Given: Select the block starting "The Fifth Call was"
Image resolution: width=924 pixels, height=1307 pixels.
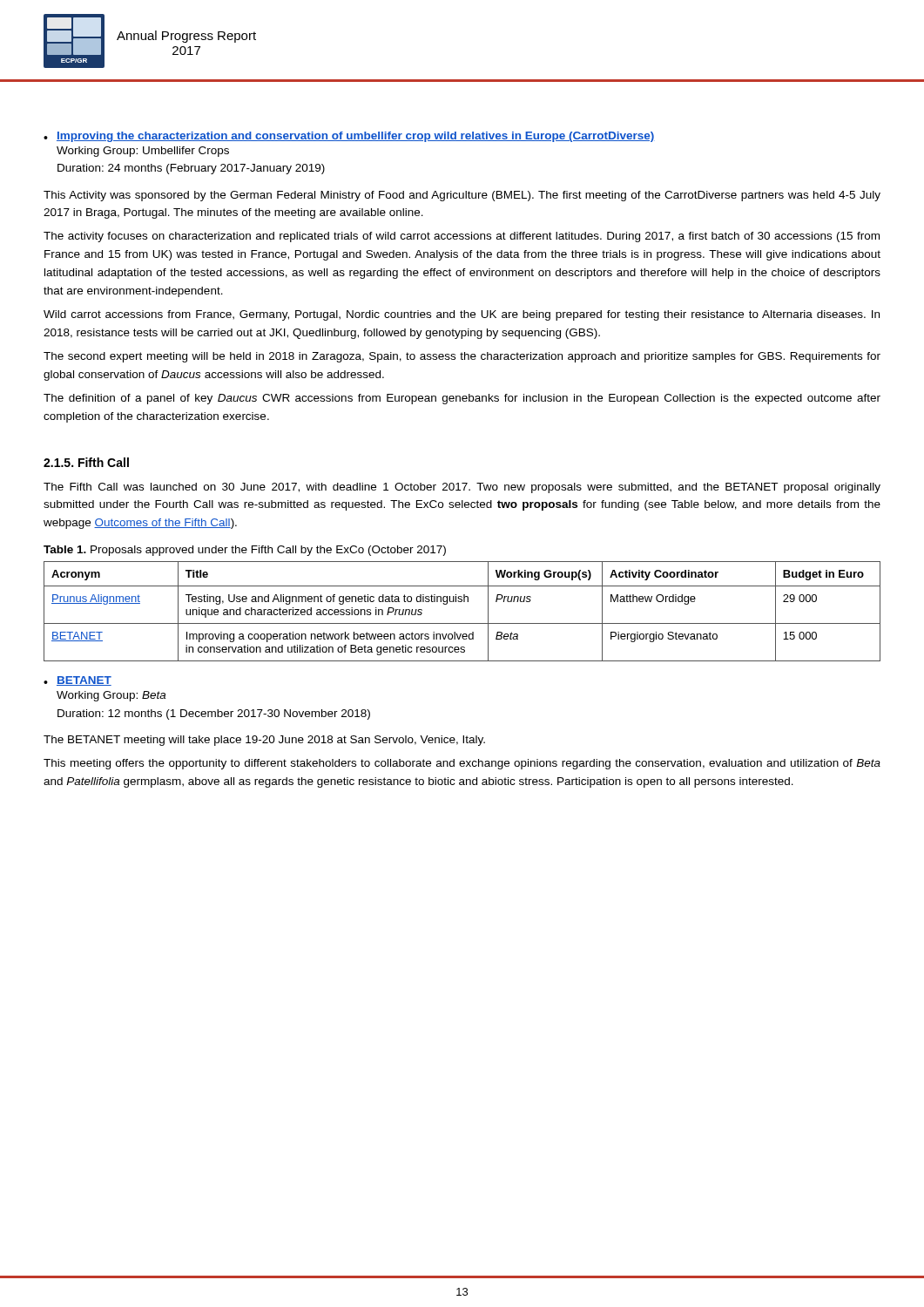Looking at the screenshot, I should click(x=462, y=504).
